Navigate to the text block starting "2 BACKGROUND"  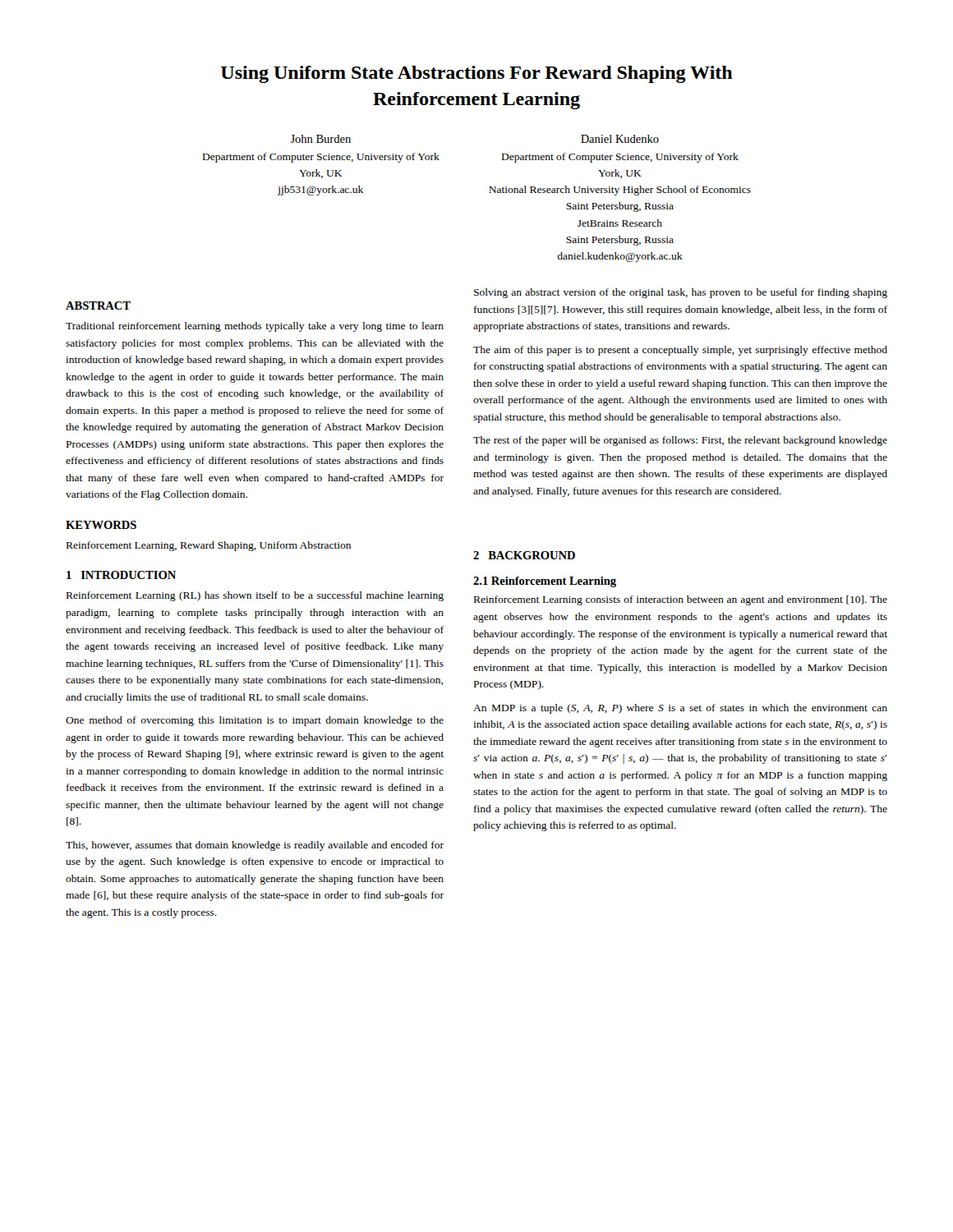tap(524, 556)
